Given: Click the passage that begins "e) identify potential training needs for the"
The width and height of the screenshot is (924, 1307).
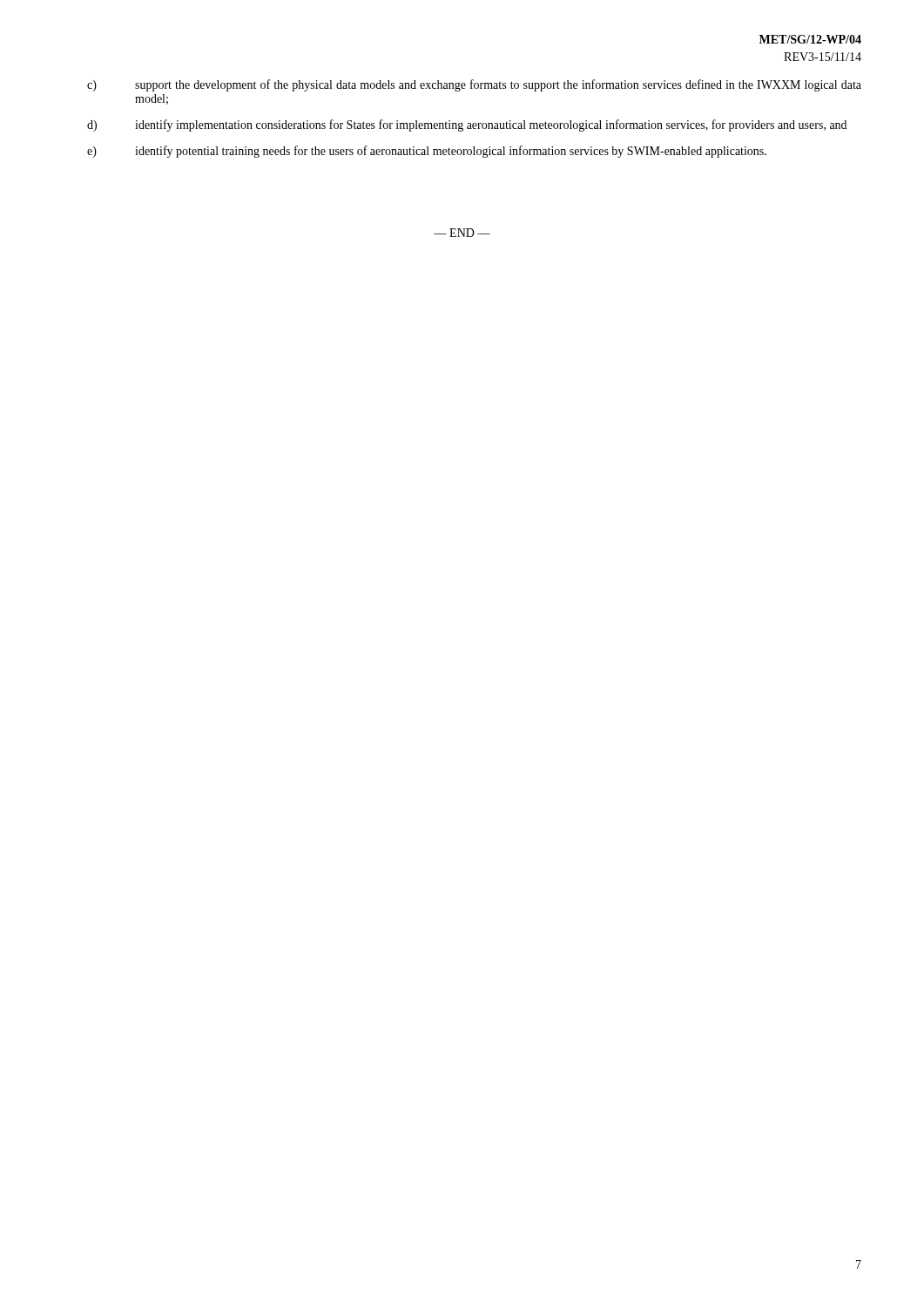Looking at the screenshot, I should (474, 152).
